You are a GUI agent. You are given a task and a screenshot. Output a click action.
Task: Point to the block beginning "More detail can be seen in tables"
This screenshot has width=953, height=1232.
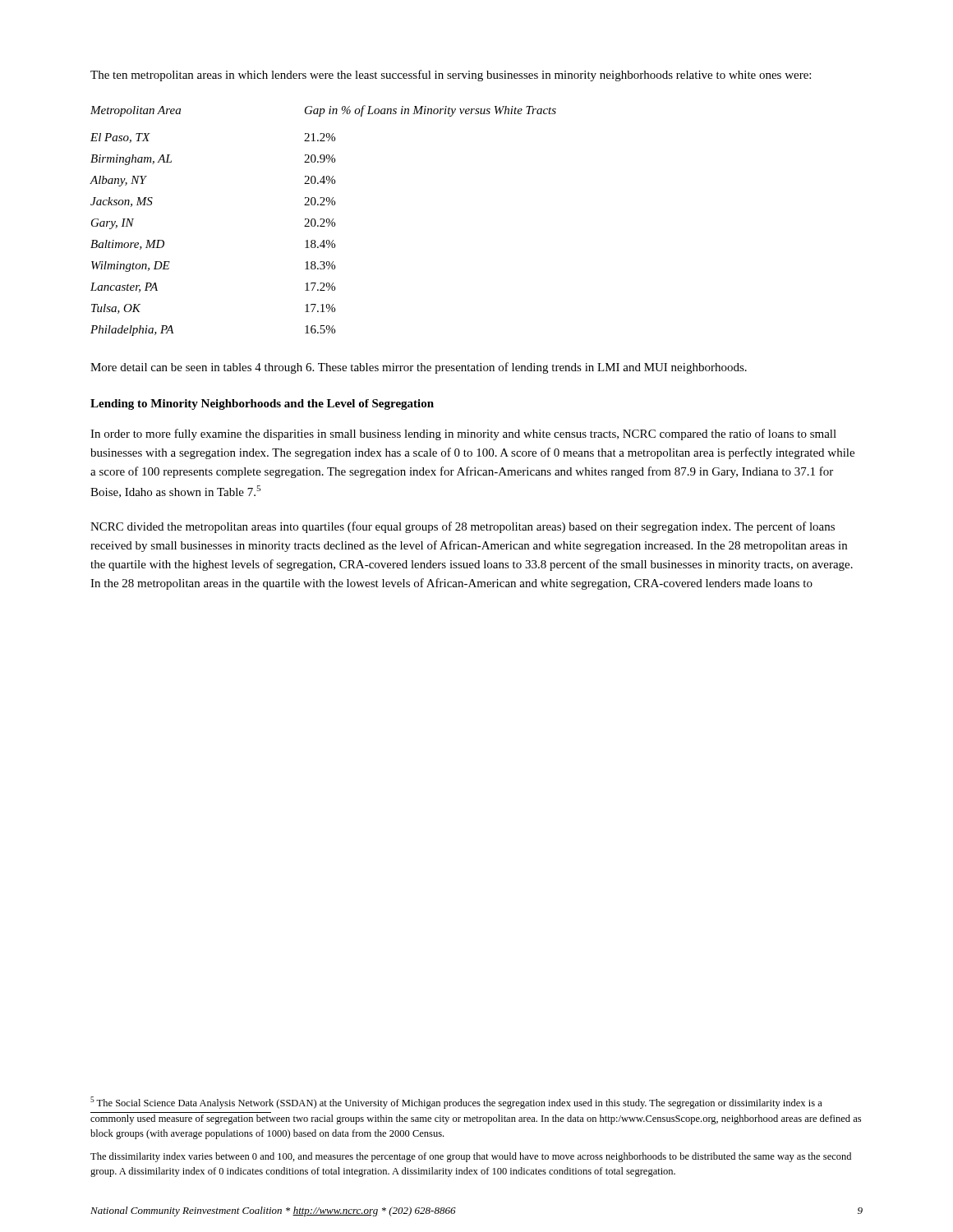(419, 367)
